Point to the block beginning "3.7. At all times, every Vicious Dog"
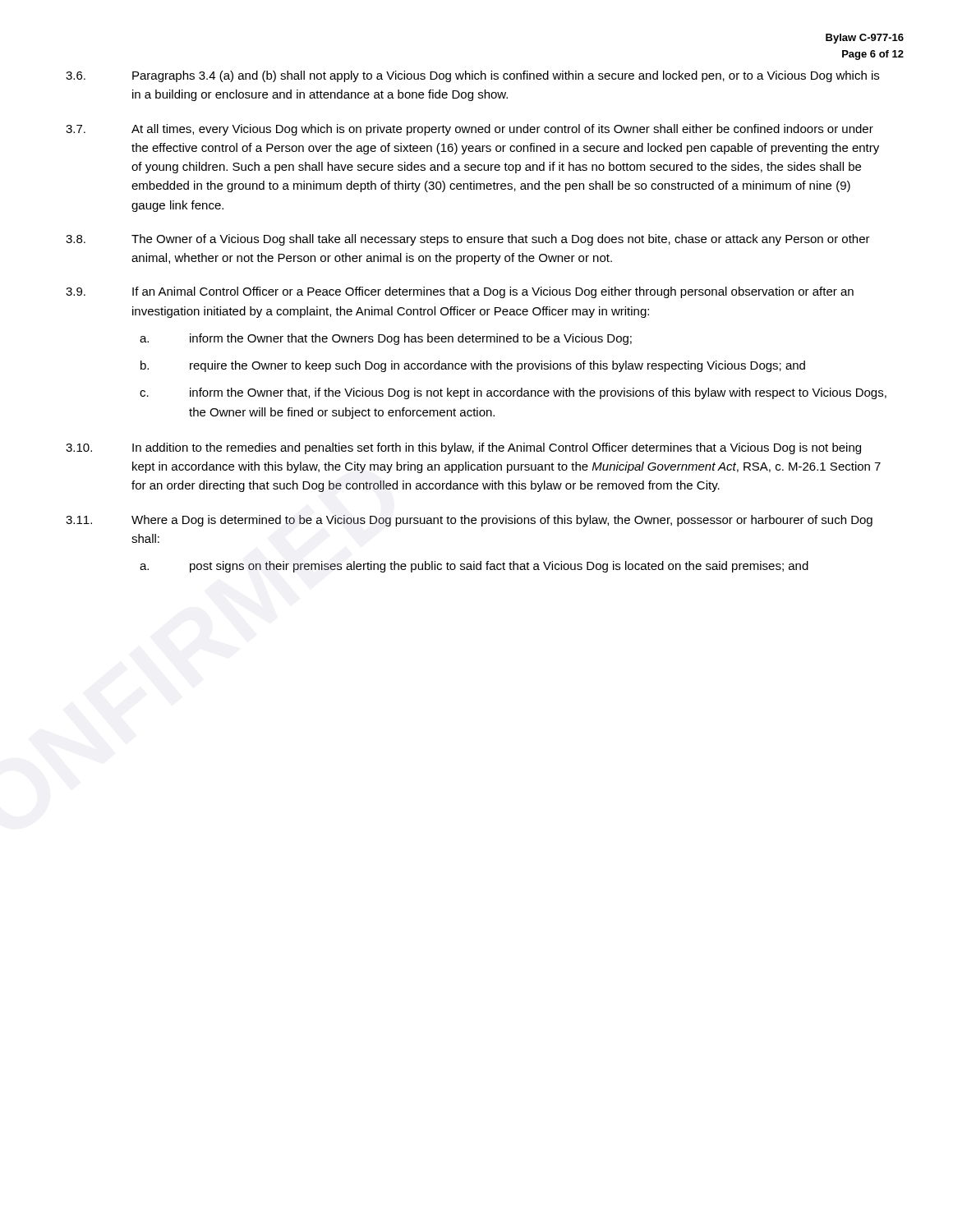Image resolution: width=953 pixels, height=1232 pixels. click(x=476, y=166)
